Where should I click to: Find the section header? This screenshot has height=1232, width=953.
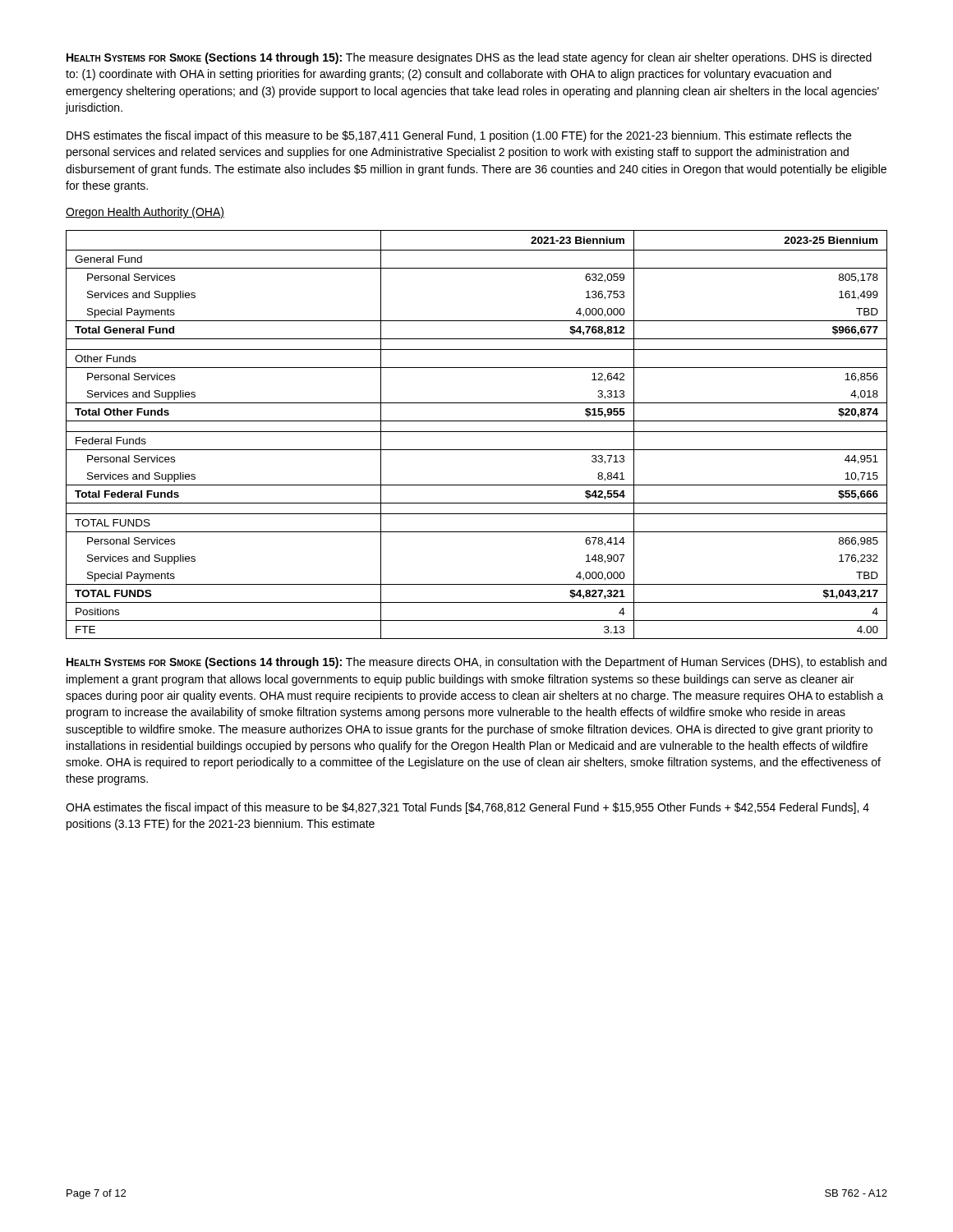145,212
